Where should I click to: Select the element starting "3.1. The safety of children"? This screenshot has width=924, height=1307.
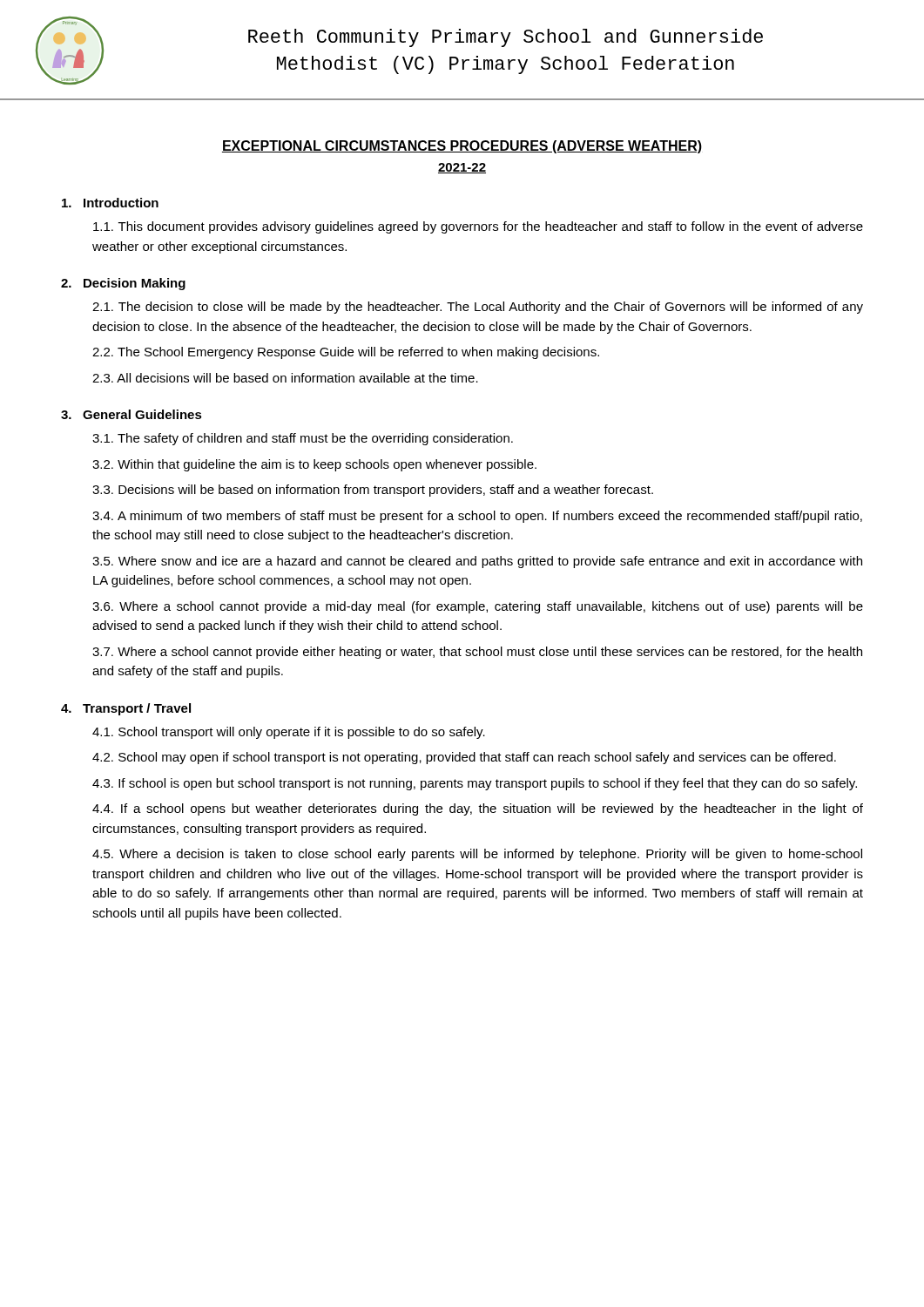click(303, 438)
